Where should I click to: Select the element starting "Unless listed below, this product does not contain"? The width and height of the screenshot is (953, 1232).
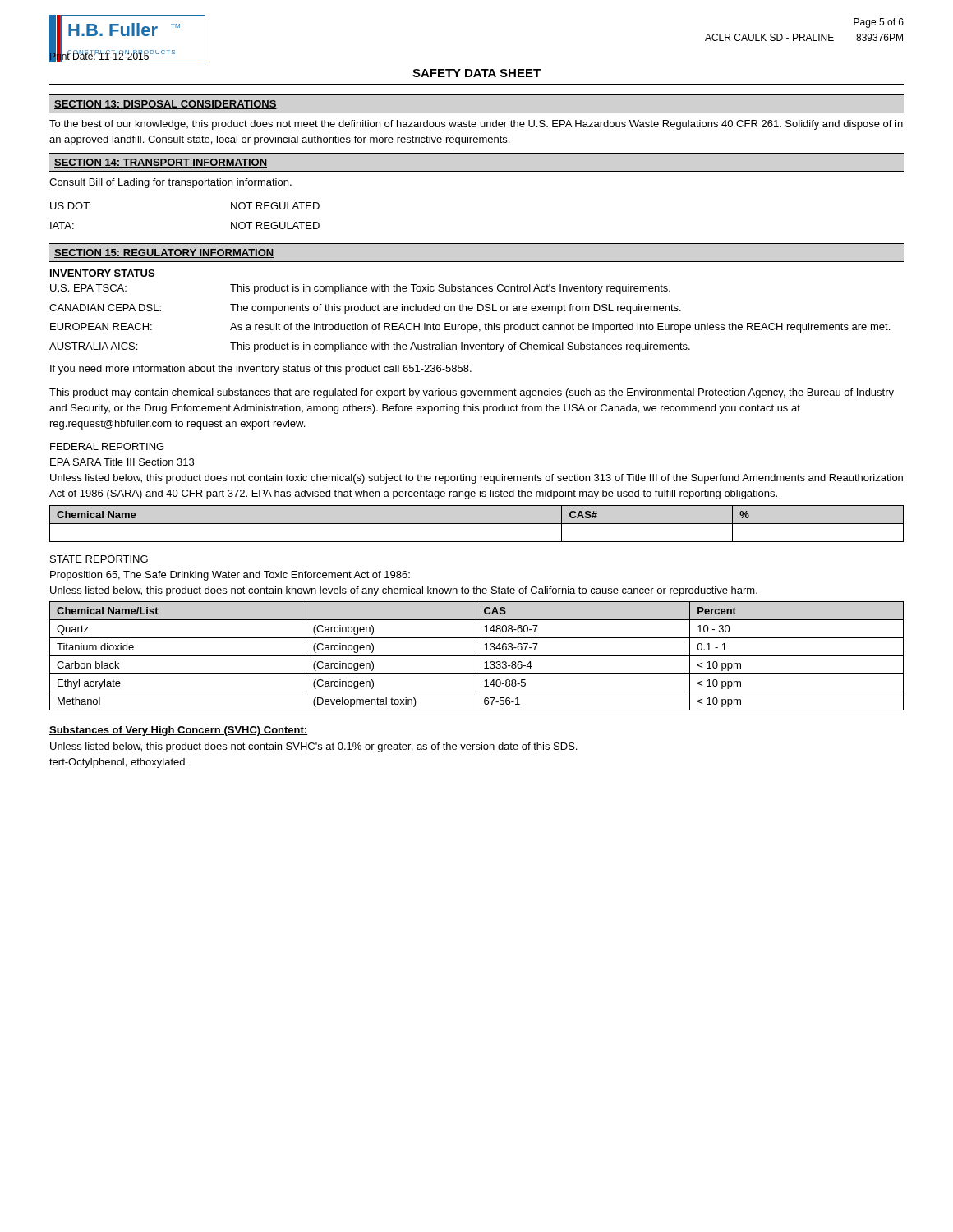tap(314, 754)
